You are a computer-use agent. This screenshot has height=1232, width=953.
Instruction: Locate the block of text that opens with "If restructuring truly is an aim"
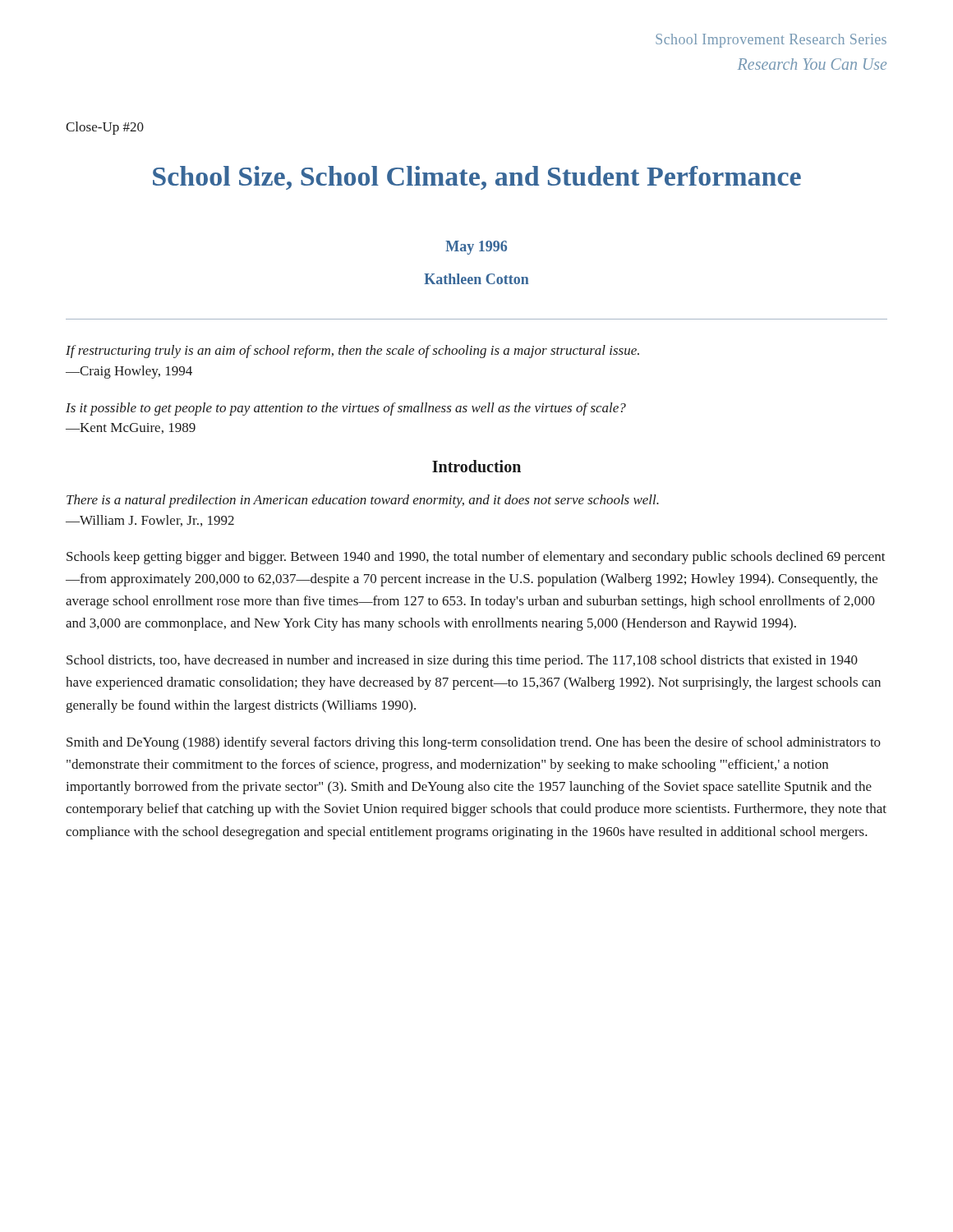pos(476,360)
